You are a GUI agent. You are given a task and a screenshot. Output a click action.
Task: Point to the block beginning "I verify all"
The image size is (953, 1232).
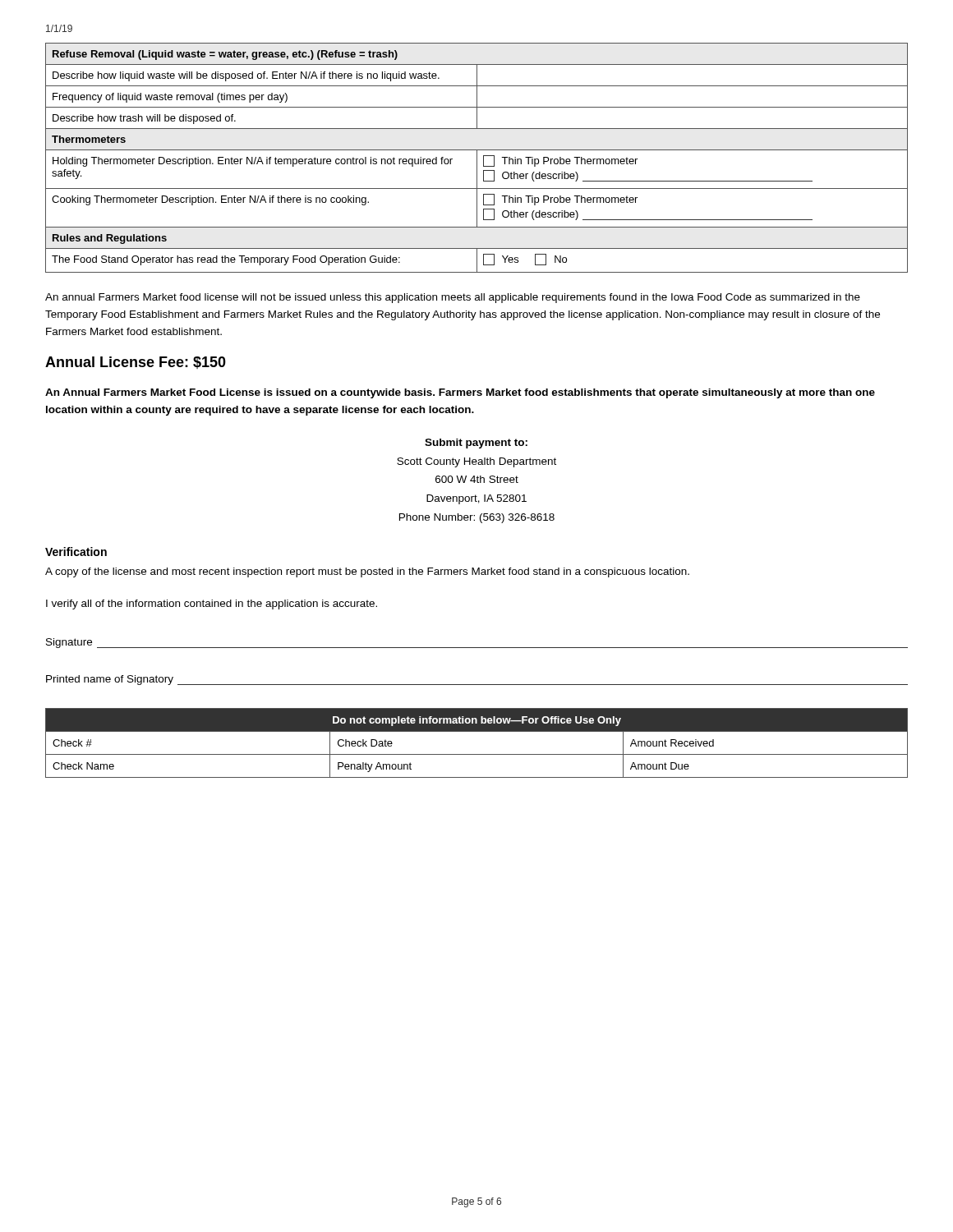[x=212, y=603]
